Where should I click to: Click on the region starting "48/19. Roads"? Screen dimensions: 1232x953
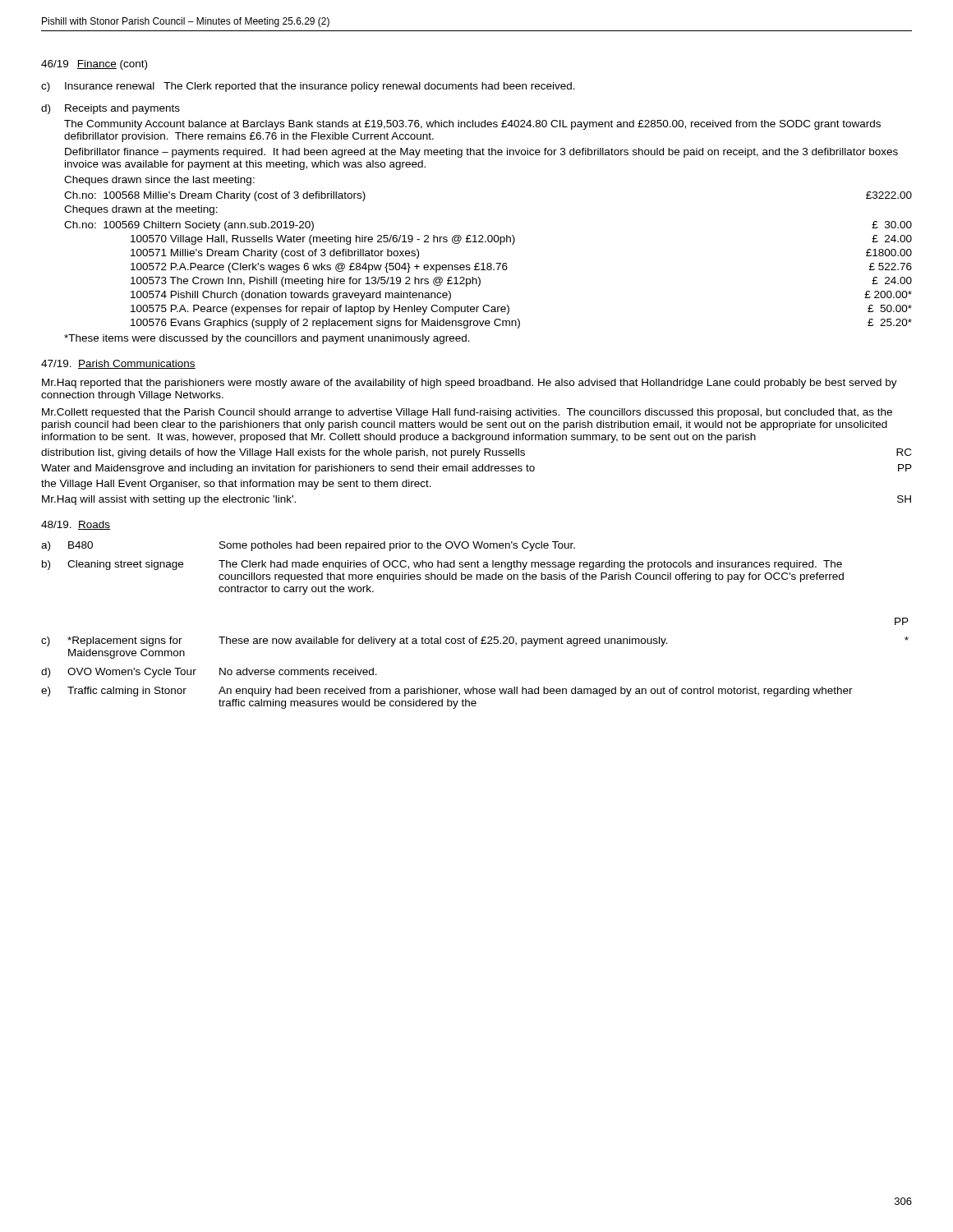point(76,524)
